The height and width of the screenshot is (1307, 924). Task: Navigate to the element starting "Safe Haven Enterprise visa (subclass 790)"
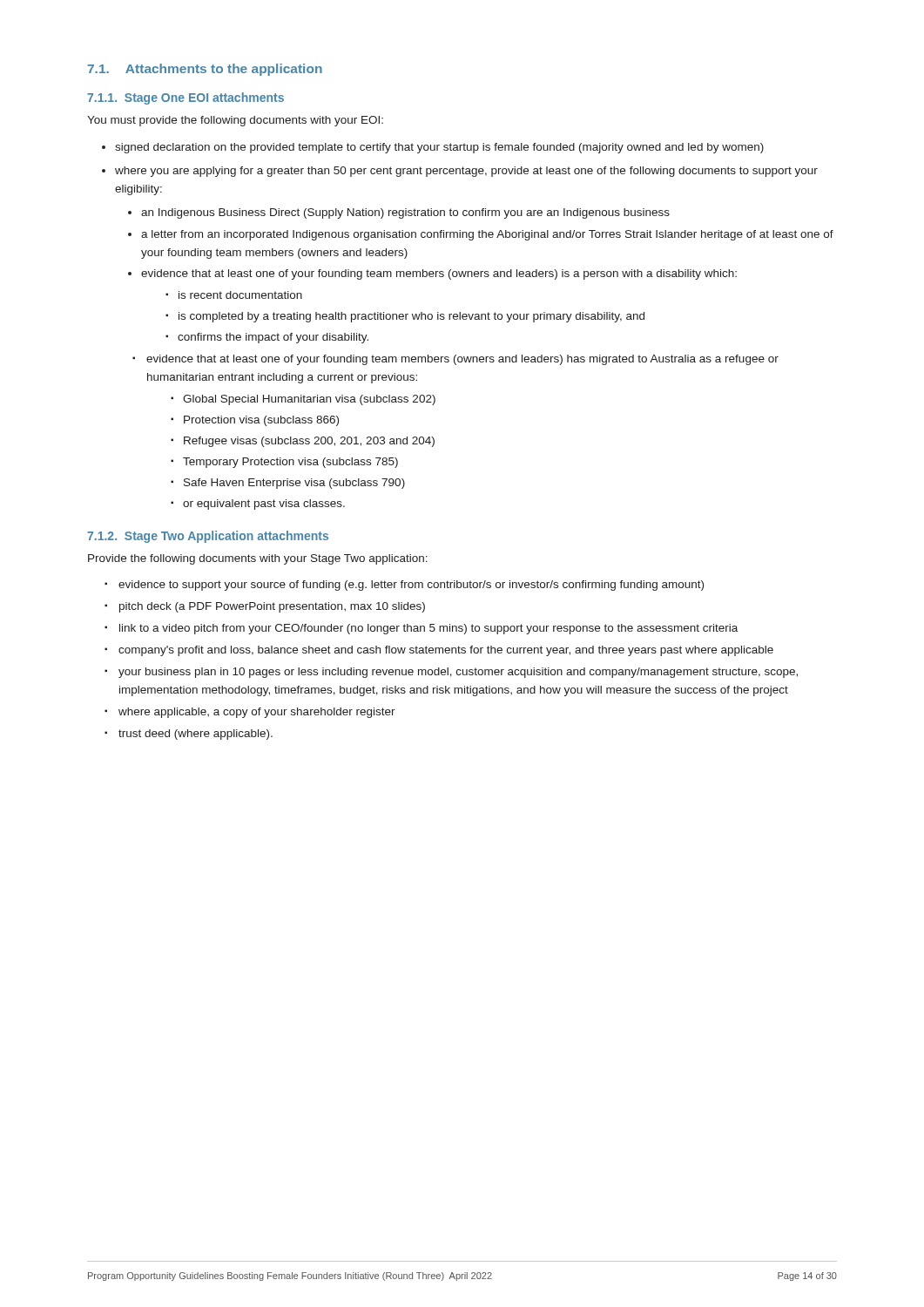[x=294, y=482]
